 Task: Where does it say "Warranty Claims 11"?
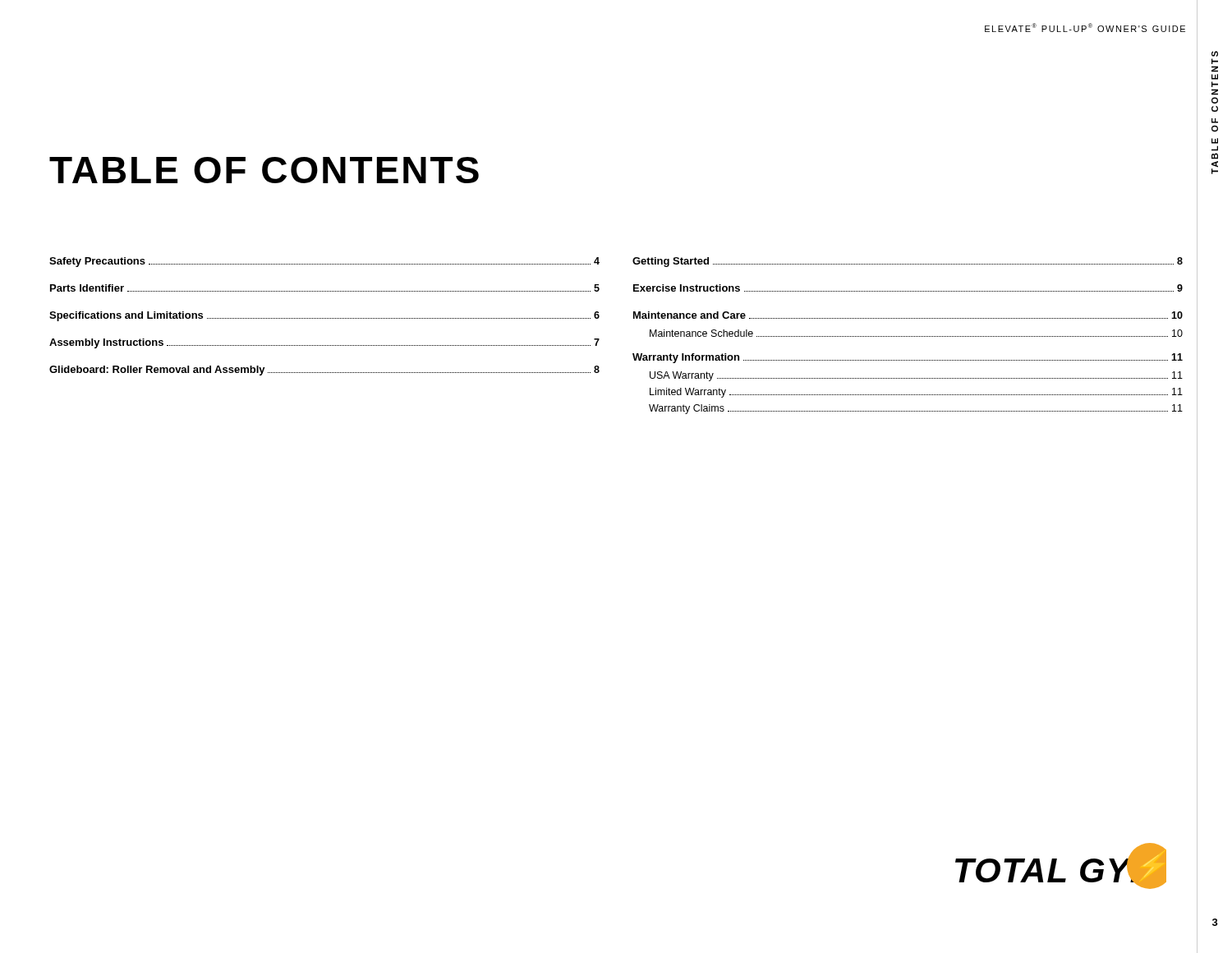(x=916, y=408)
